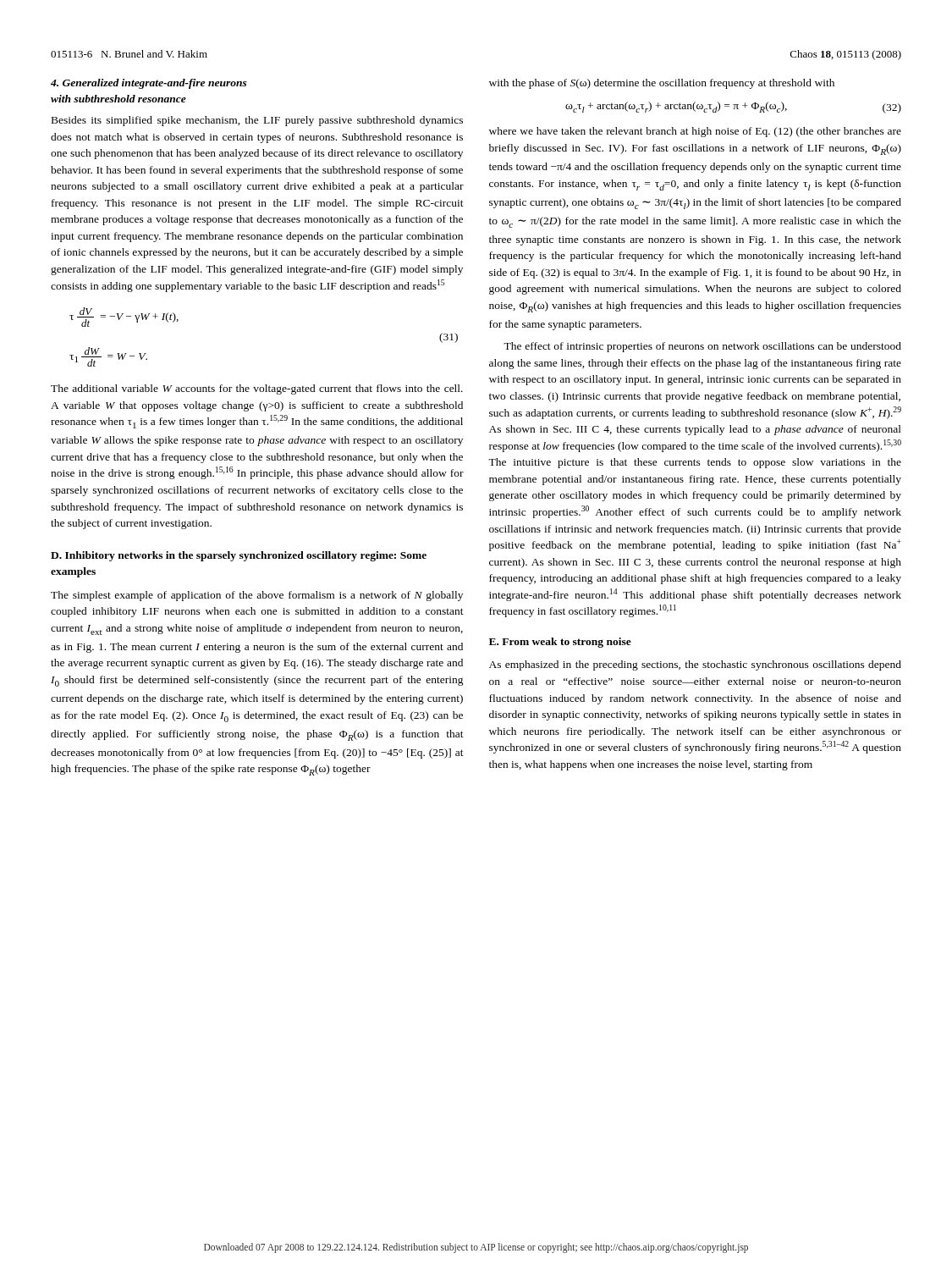Image resolution: width=952 pixels, height=1270 pixels.
Task: Locate the region starting "The effect of intrinsic properties of"
Action: [x=695, y=479]
